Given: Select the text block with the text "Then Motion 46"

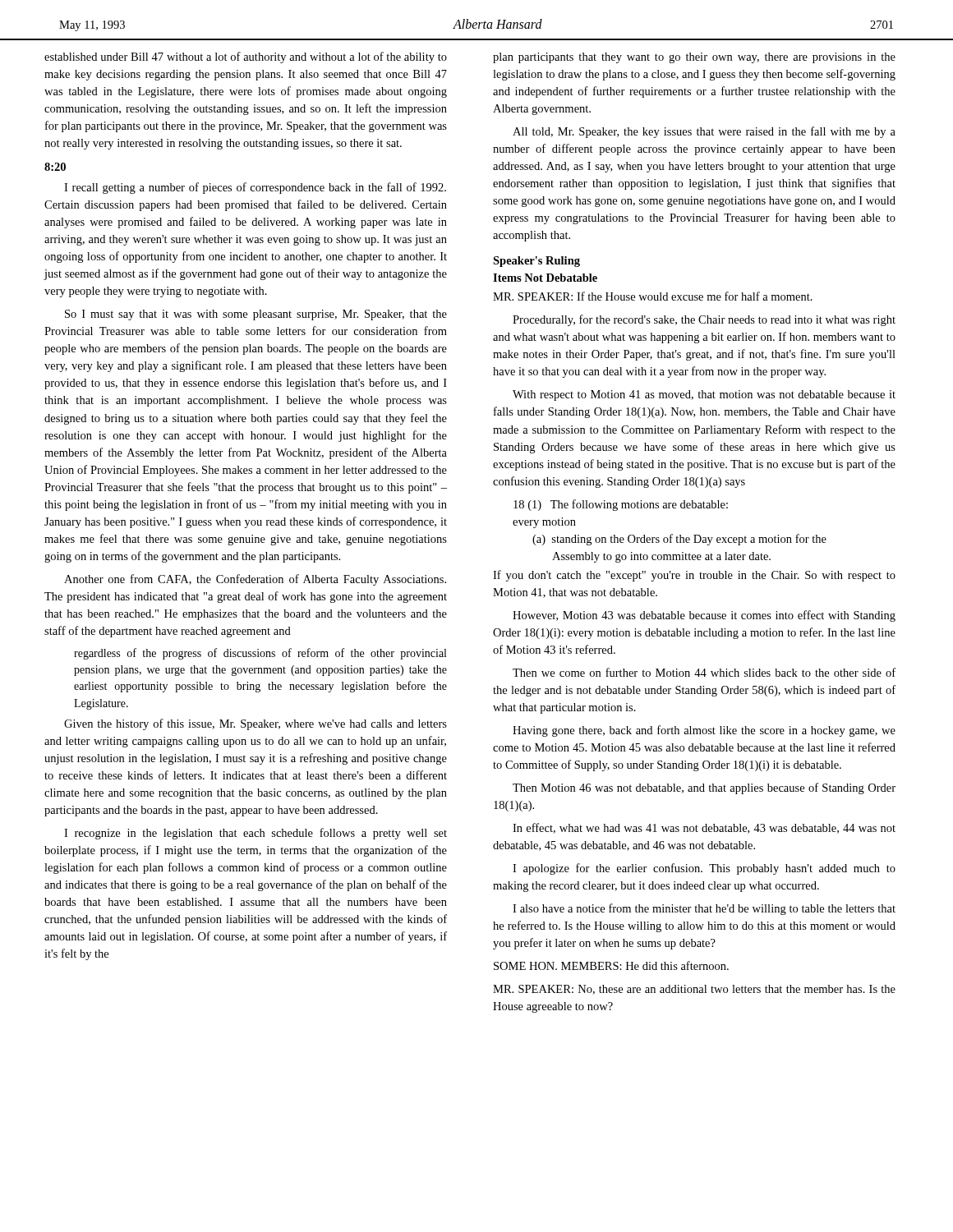Looking at the screenshot, I should point(694,797).
